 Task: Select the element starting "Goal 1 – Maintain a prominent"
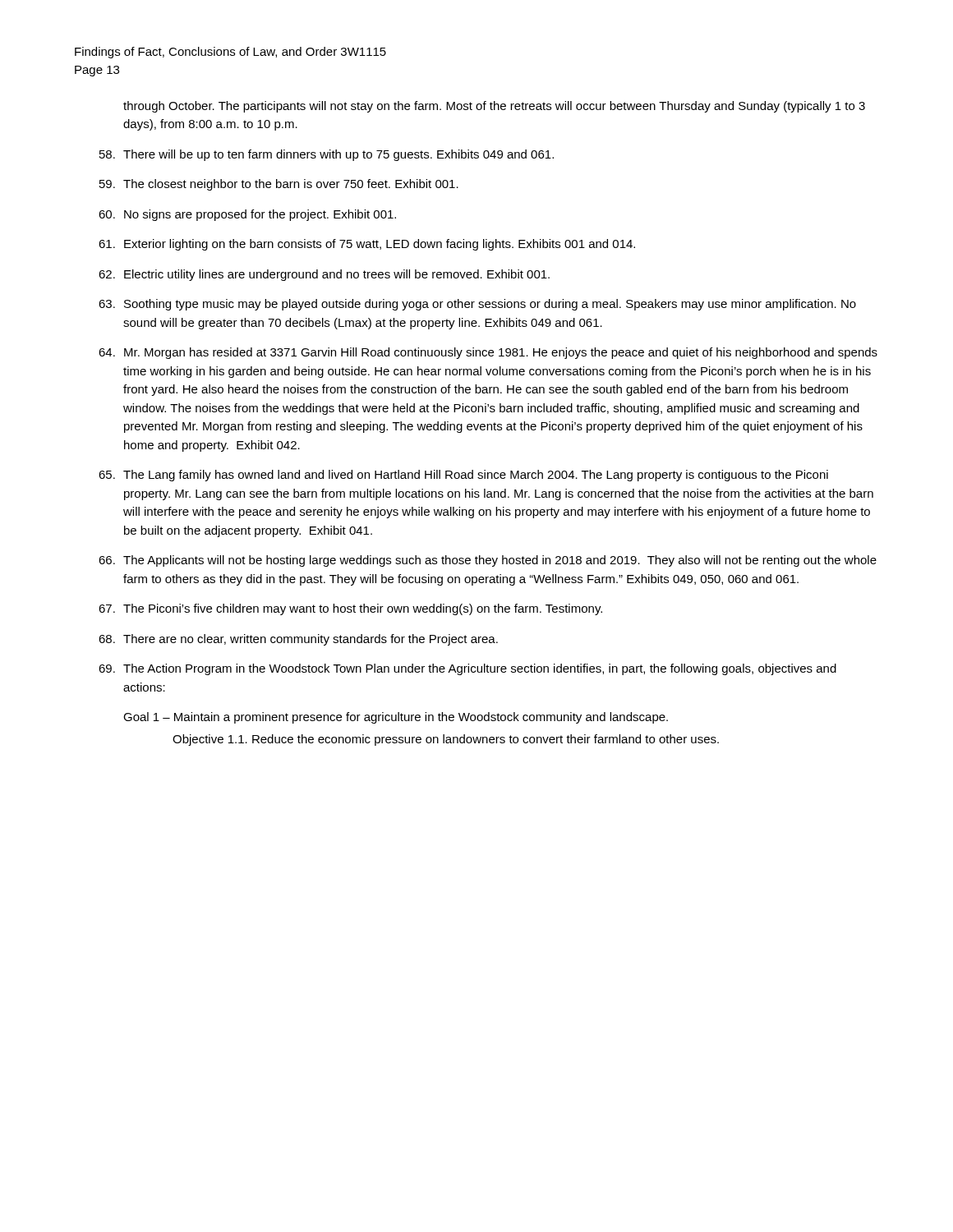point(501,729)
